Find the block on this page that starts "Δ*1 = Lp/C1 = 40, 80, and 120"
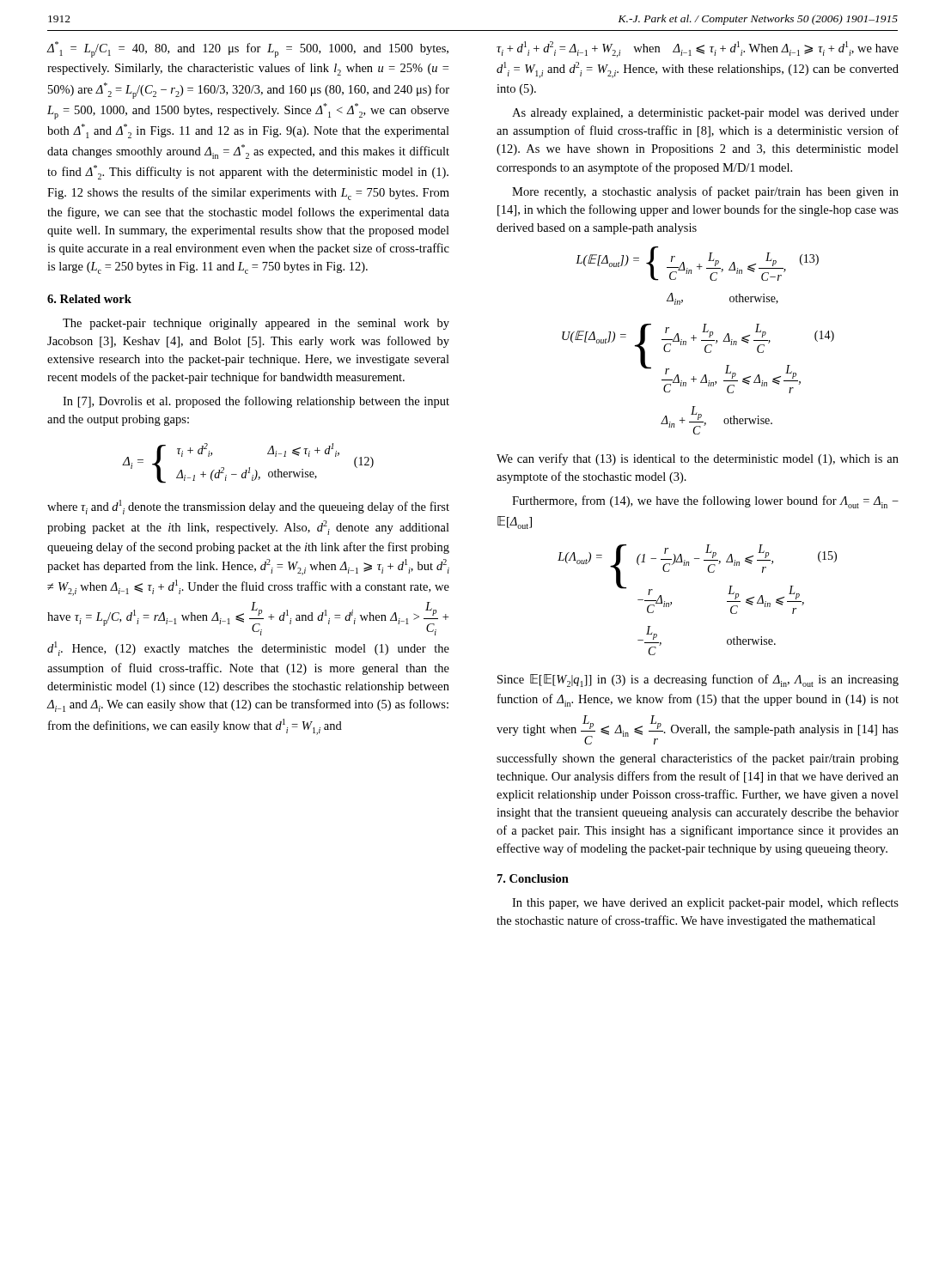 point(248,158)
